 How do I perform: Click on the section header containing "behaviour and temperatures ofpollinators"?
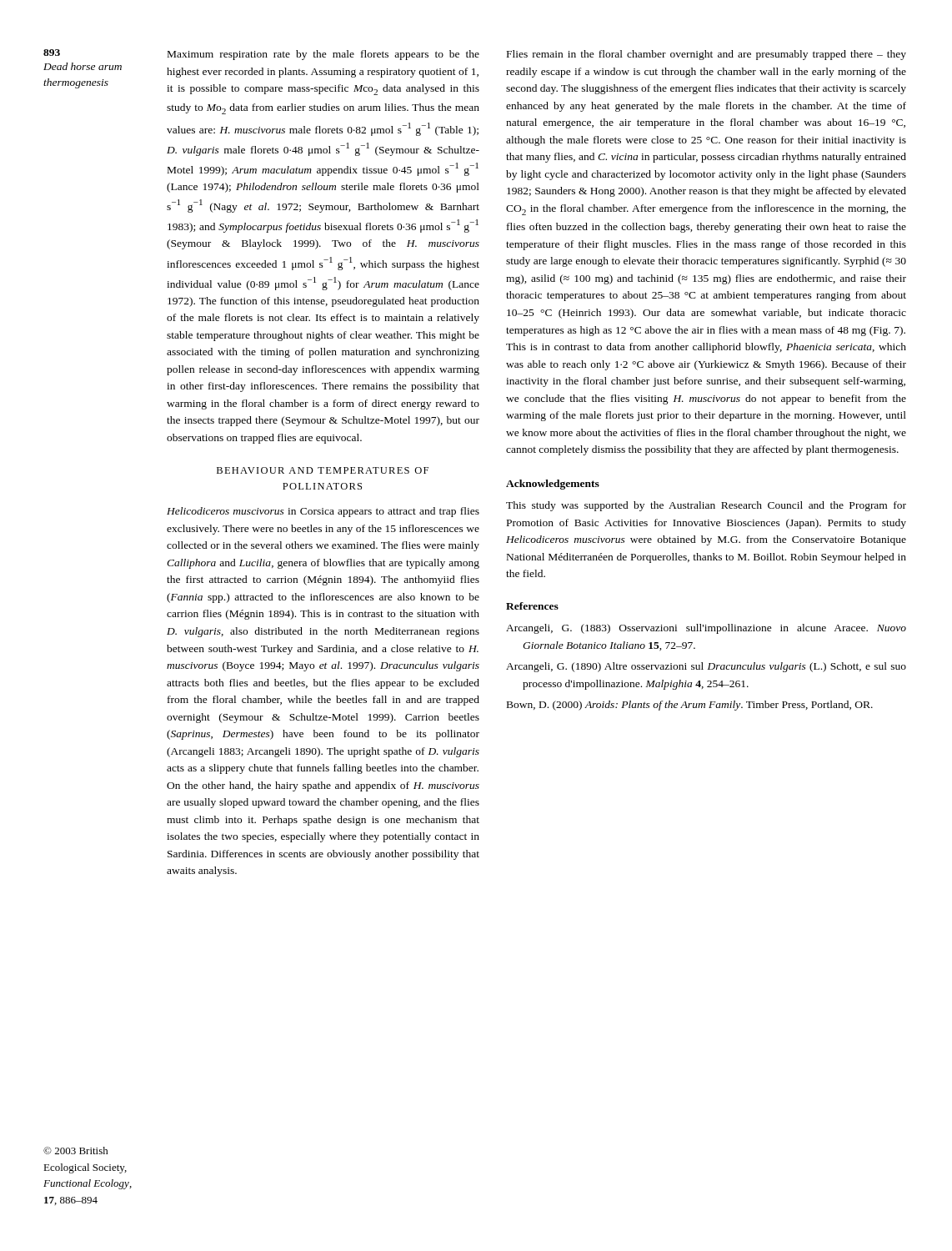point(323,479)
